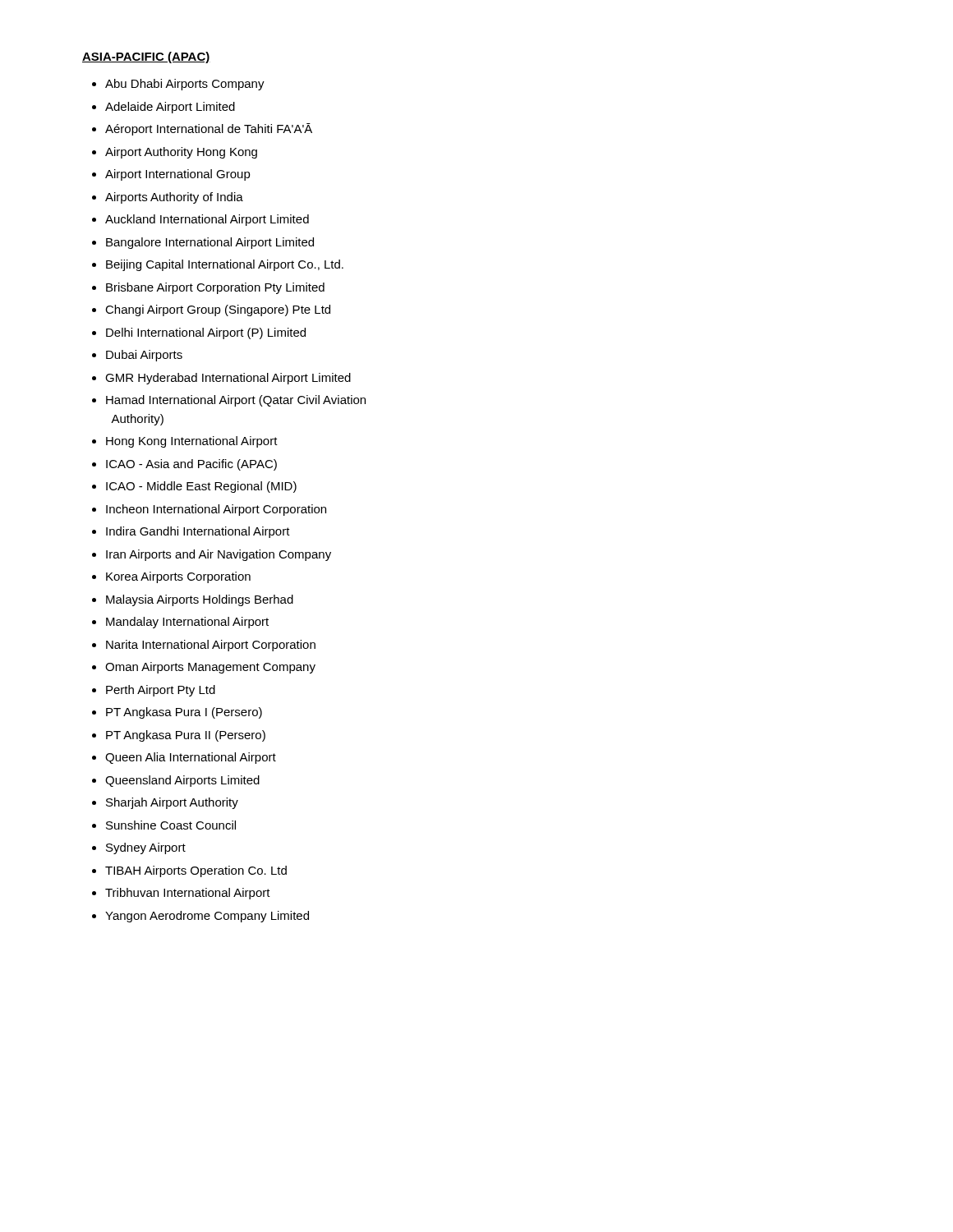Viewport: 953px width, 1232px height.
Task: Point to the block beginning "Changi Airport Group (Singapore)"
Action: [218, 310]
